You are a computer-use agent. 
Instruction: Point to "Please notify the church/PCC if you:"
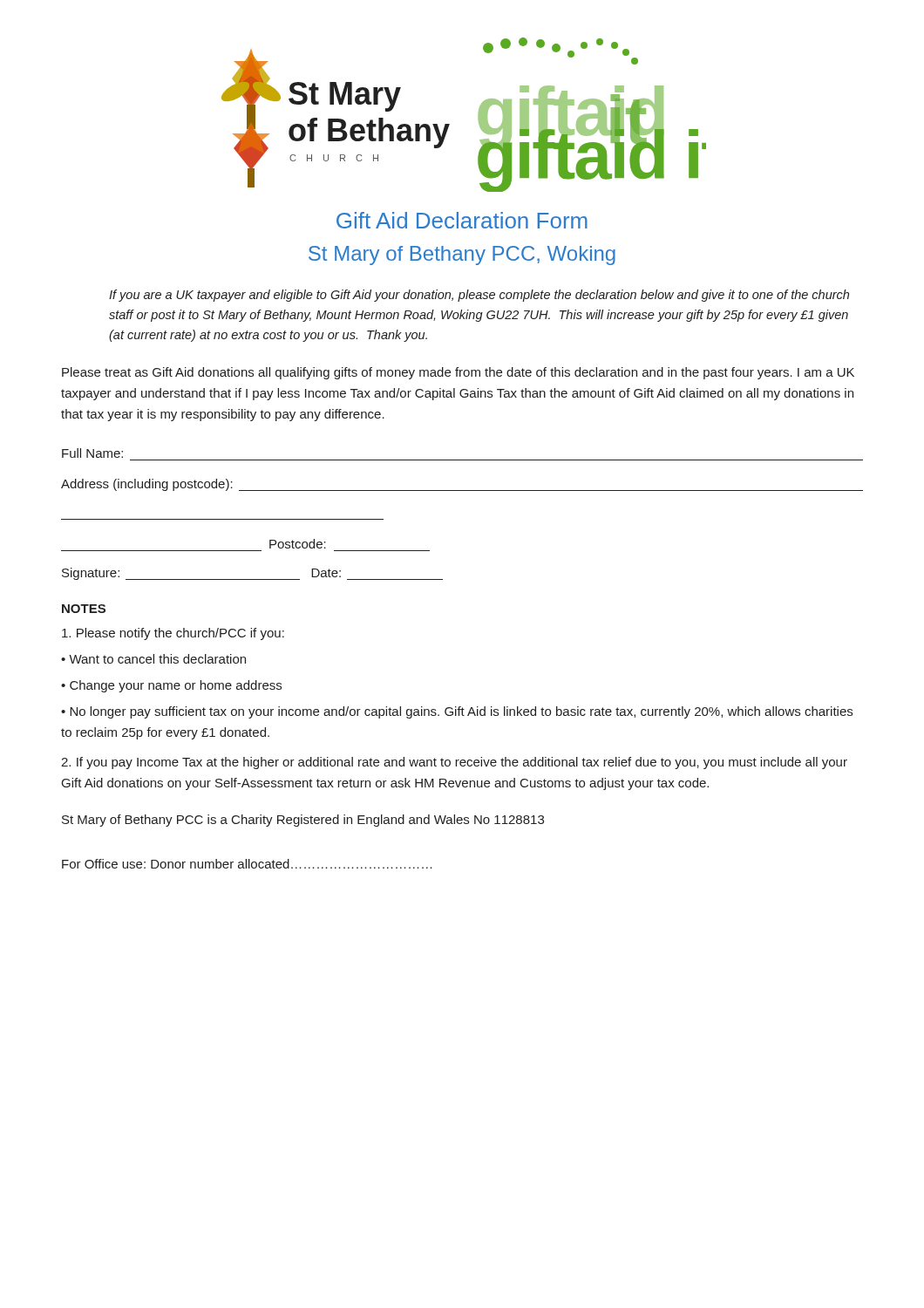tap(173, 632)
